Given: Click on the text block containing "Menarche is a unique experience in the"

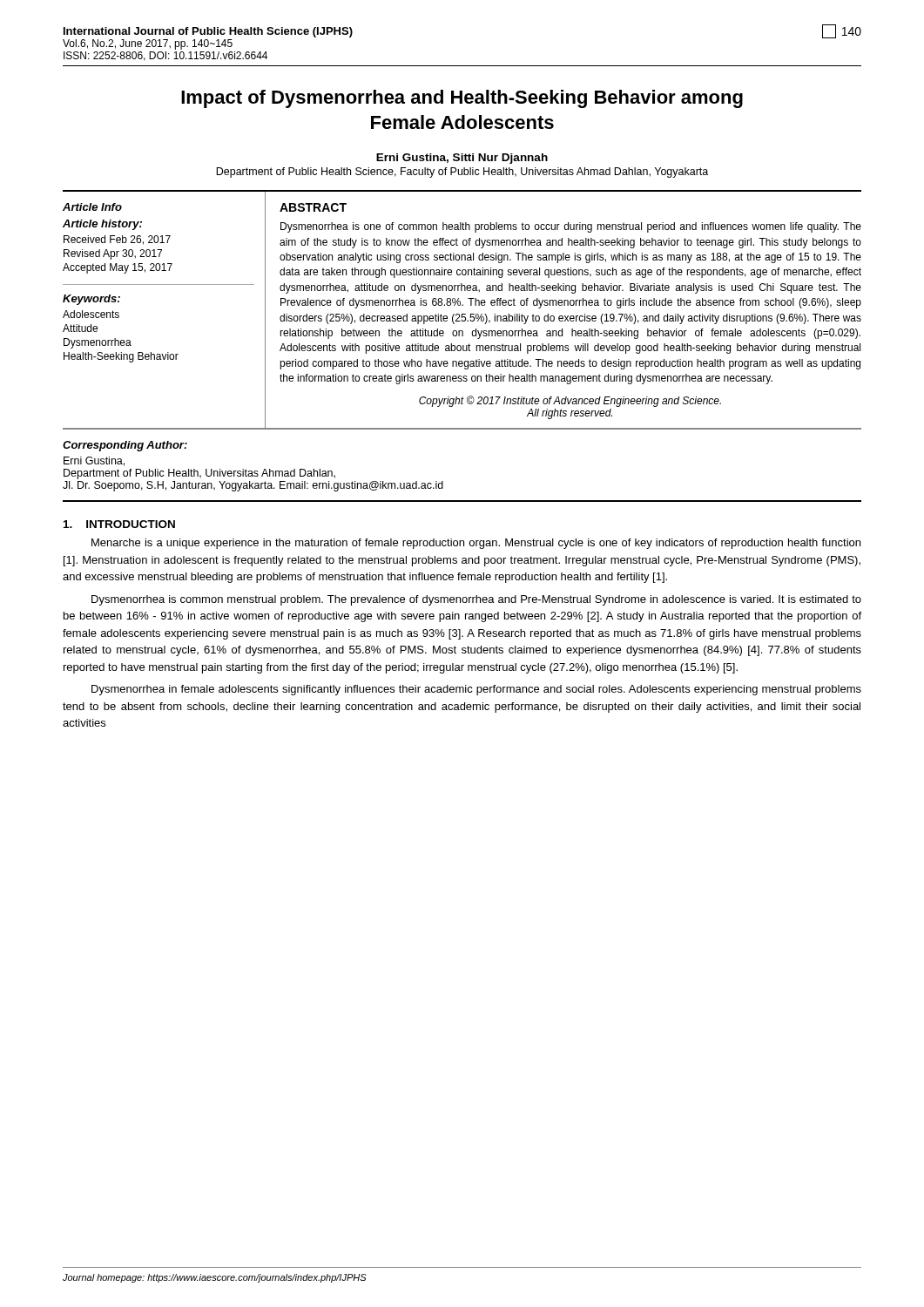Looking at the screenshot, I should (x=462, y=560).
